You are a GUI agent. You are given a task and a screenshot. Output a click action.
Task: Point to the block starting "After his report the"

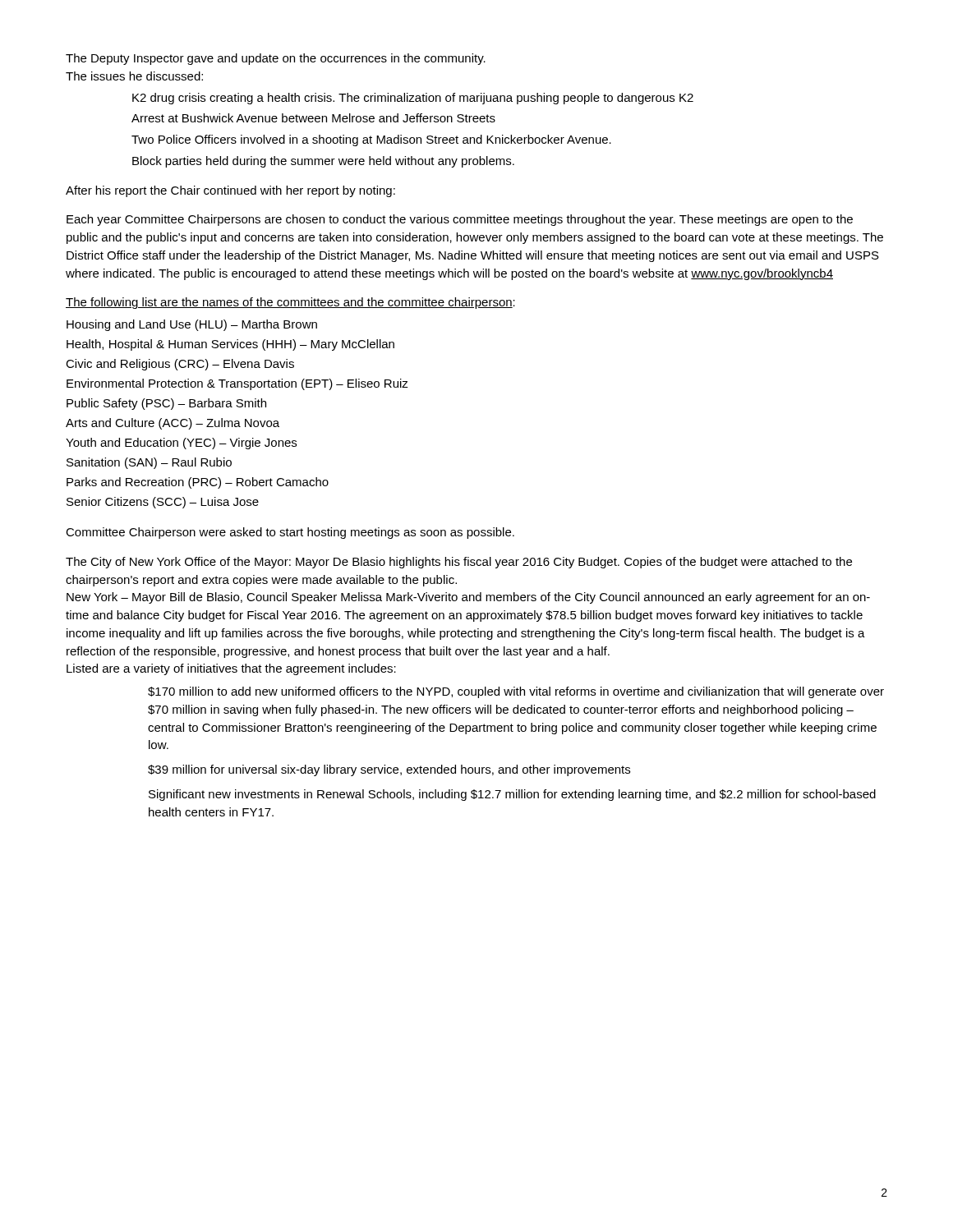[x=231, y=190]
